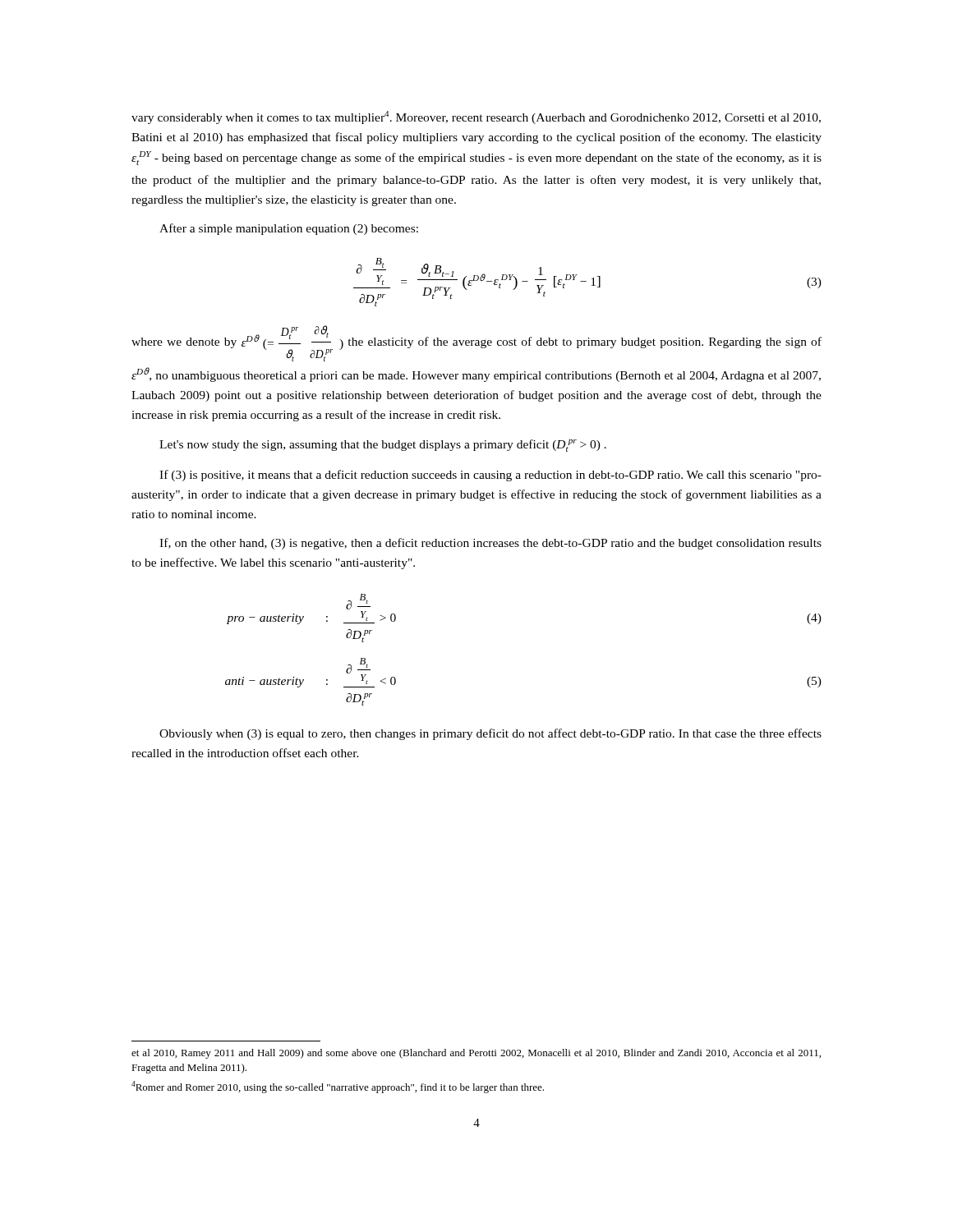
Task: Locate the text block containing "Obviously when (3) is equal to zero,"
Action: tap(476, 743)
